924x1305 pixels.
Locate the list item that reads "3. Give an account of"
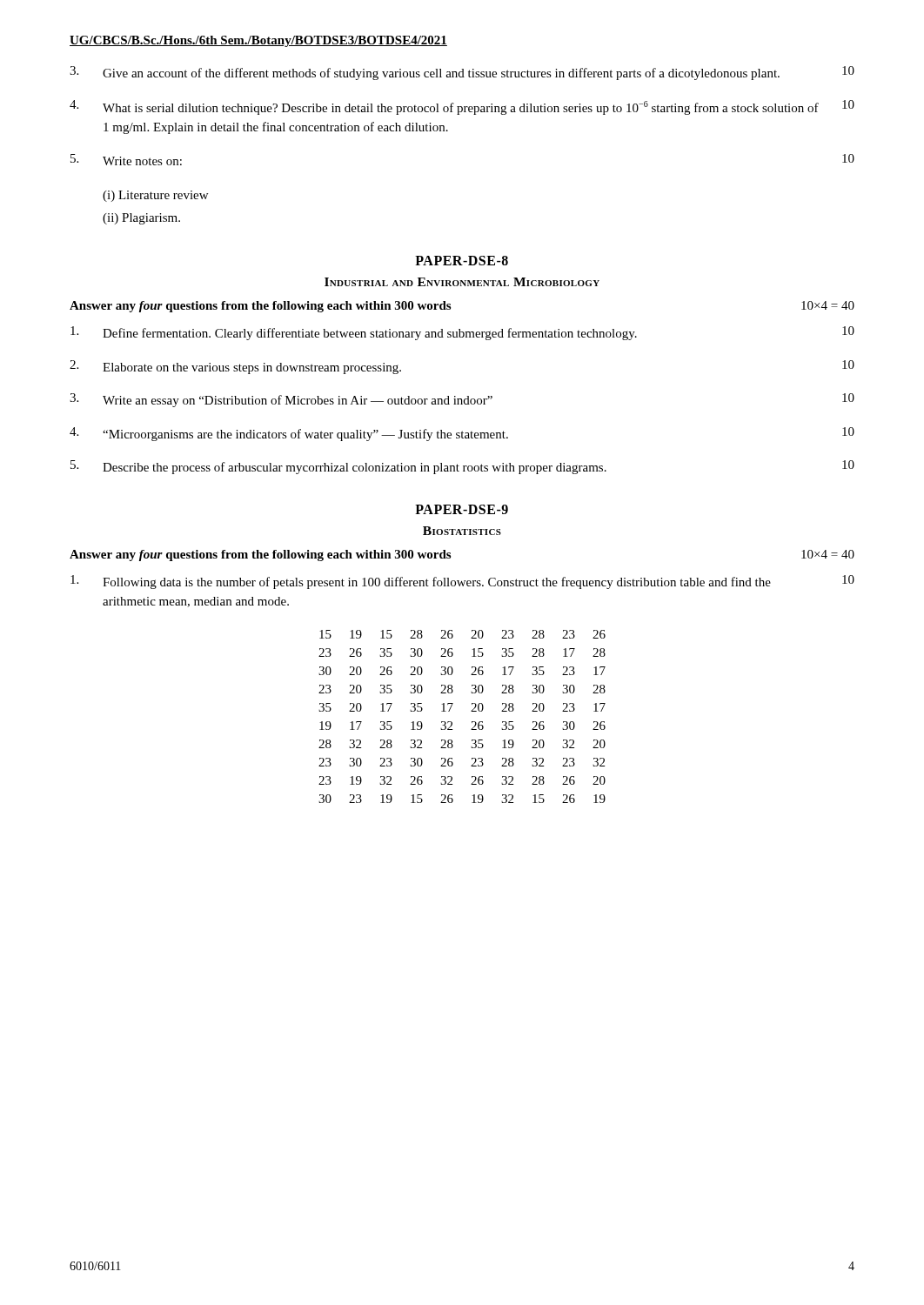point(462,73)
